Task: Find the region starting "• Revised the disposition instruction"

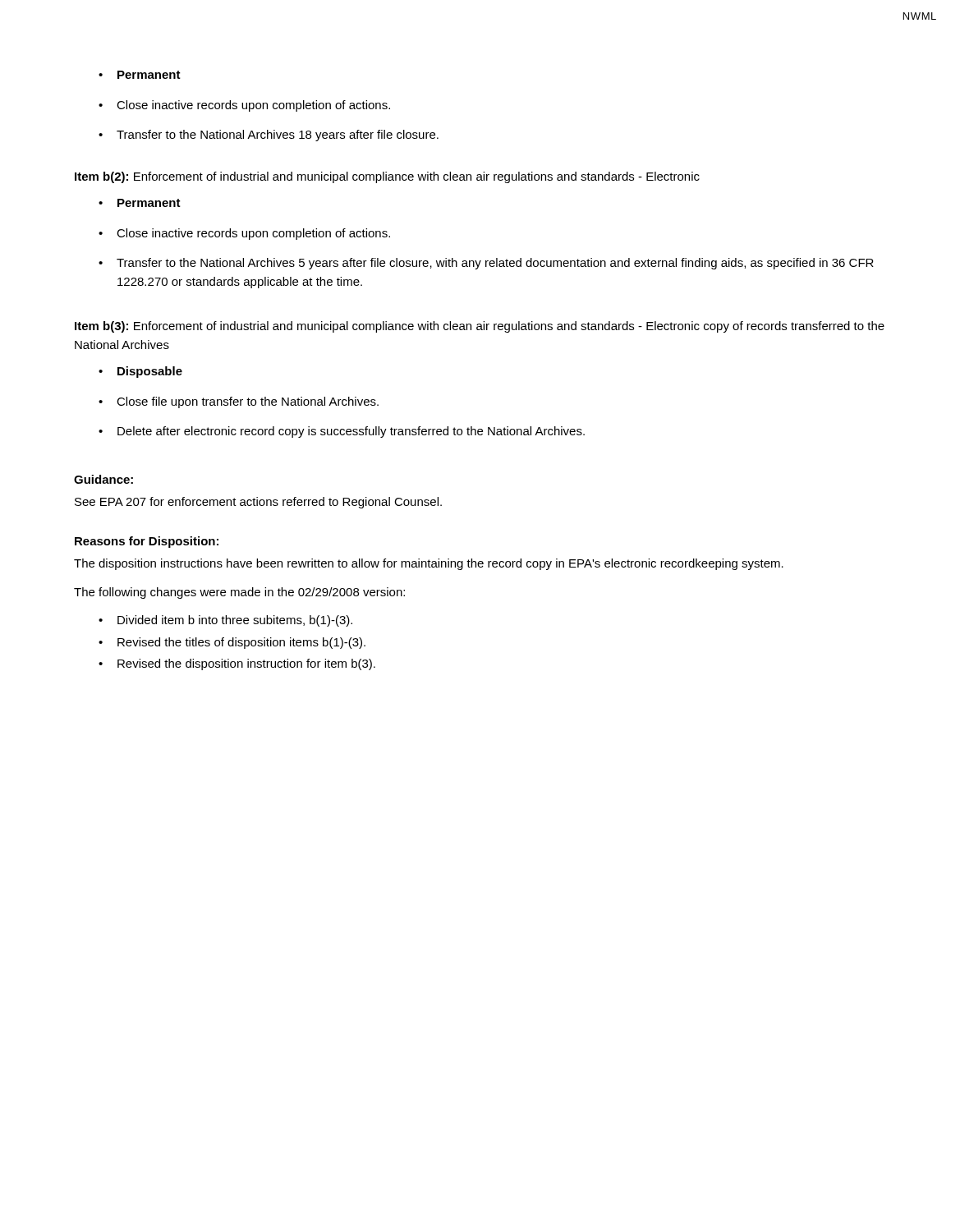Action: [237, 664]
